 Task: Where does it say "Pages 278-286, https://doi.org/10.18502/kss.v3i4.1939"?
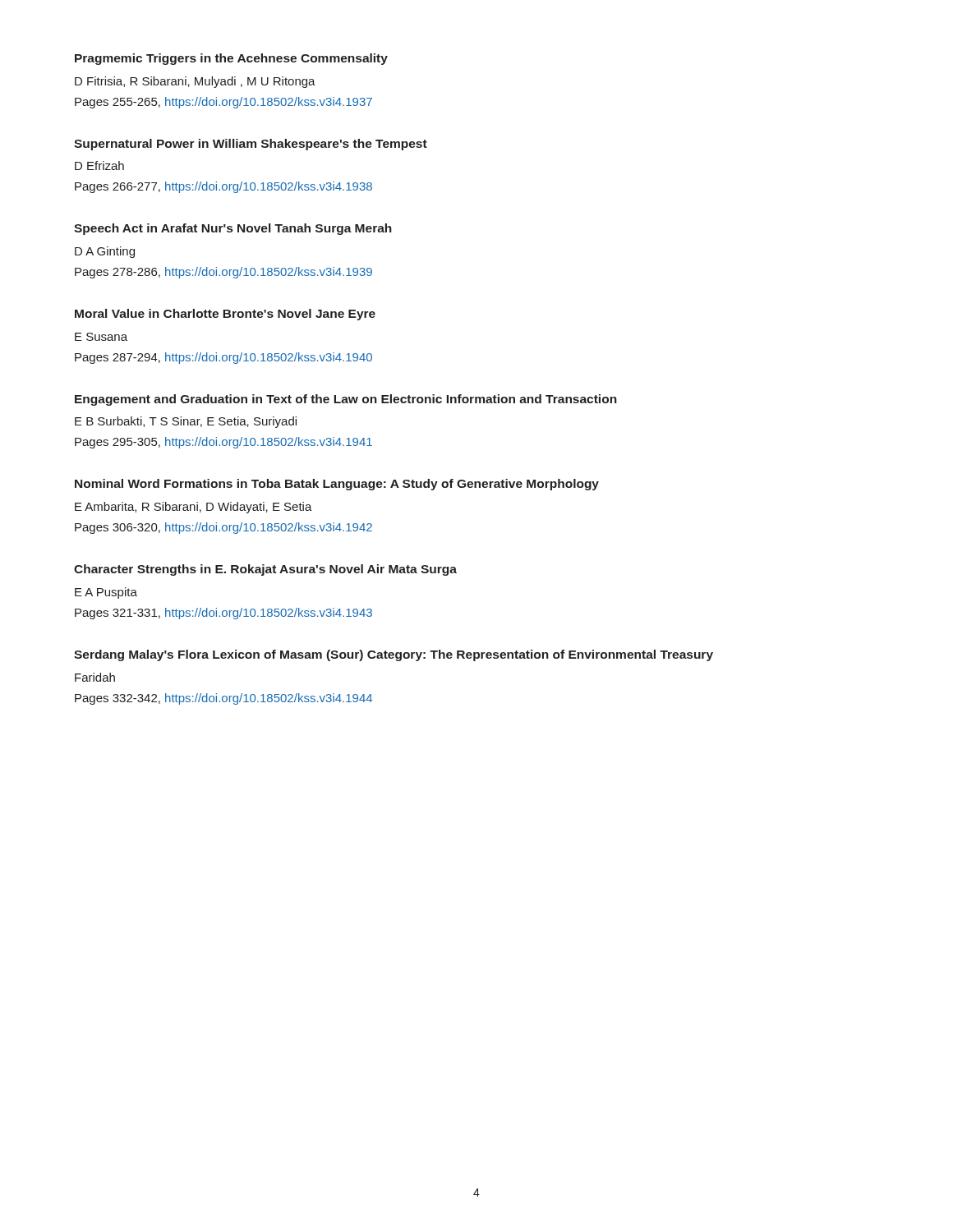(223, 271)
